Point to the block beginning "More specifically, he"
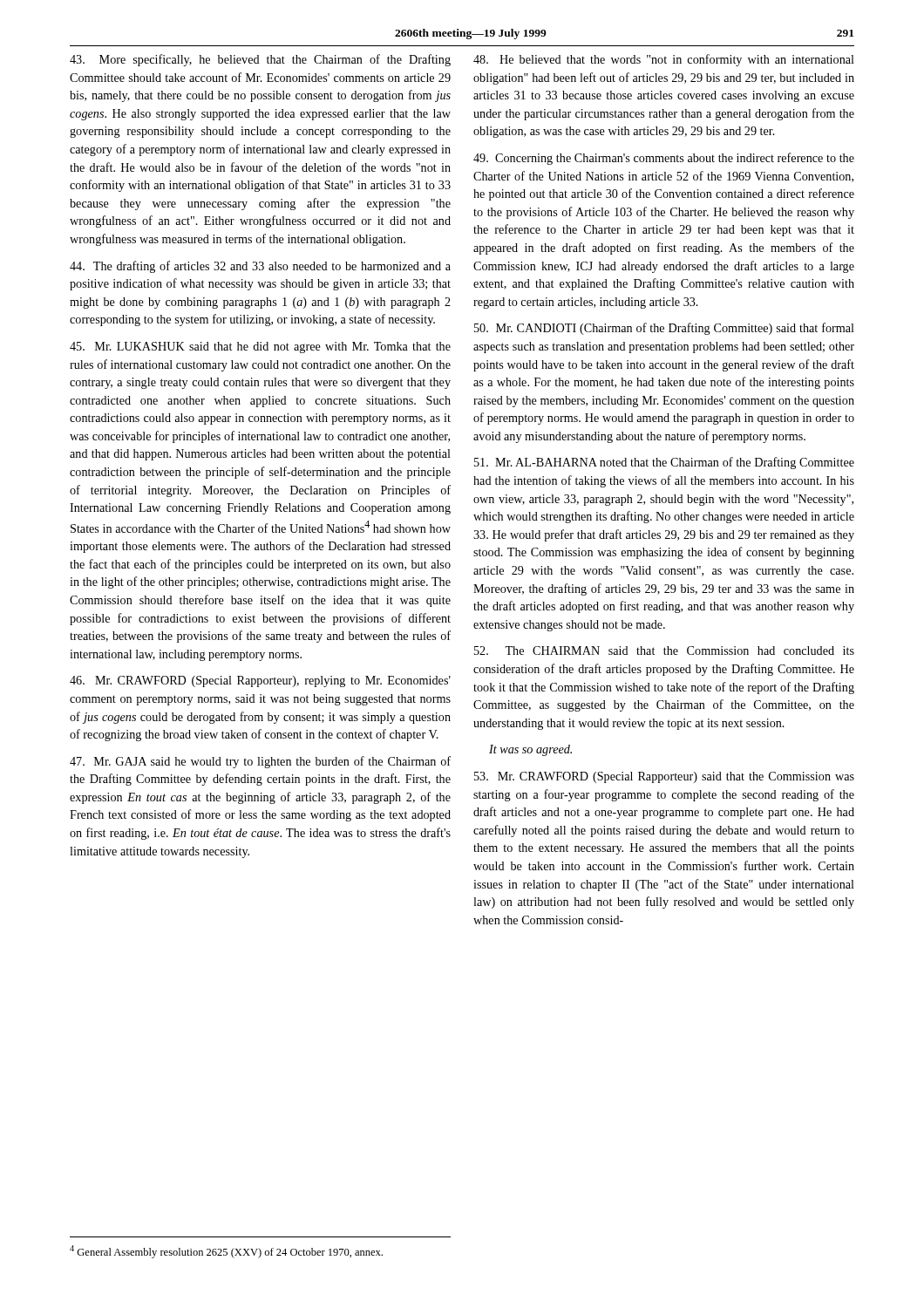Image resolution: width=924 pixels, height=1308 pixels. pyautogui.click(x=260, y=149)
